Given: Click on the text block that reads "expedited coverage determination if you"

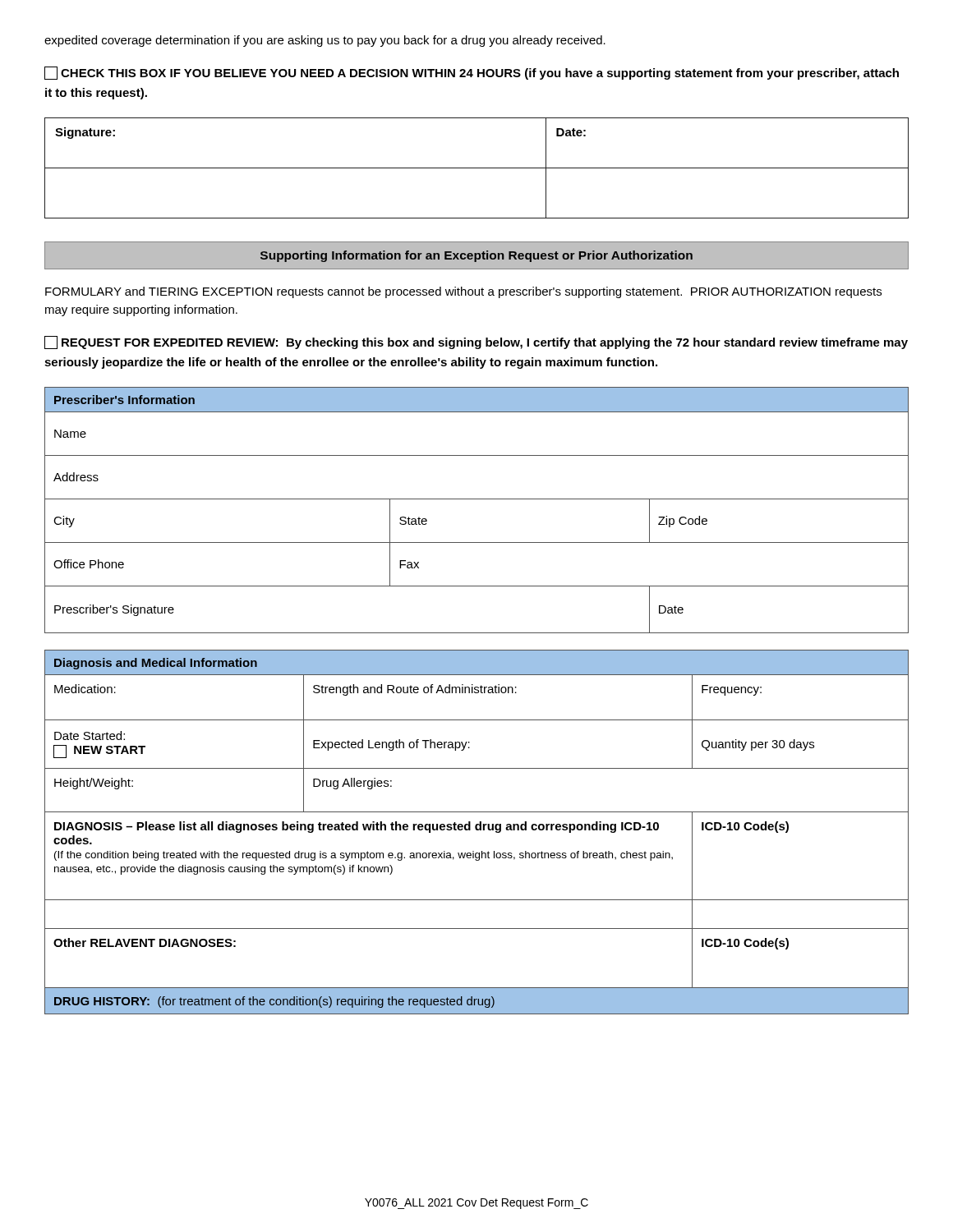Looking at the screenshot, I should point(325,40).
